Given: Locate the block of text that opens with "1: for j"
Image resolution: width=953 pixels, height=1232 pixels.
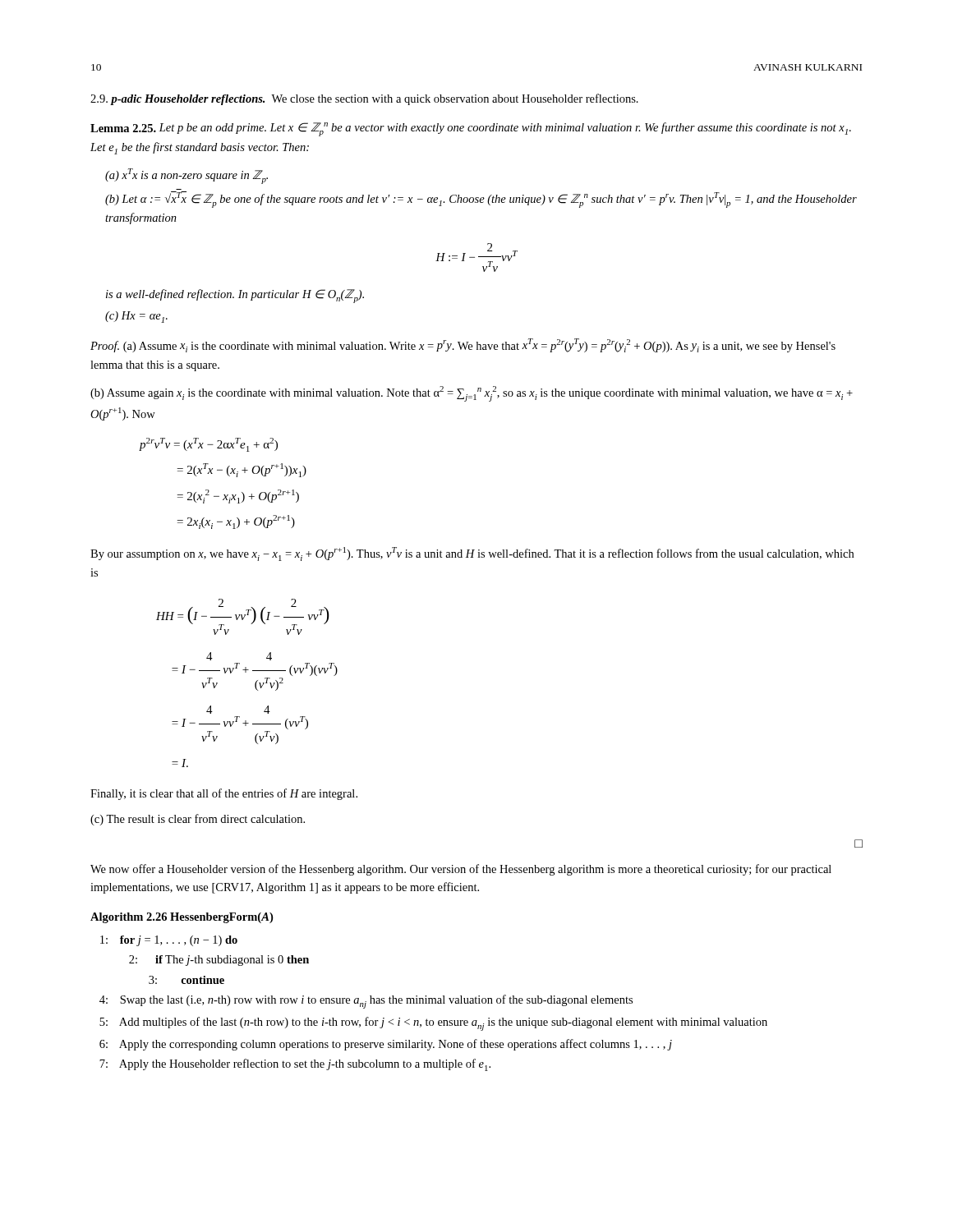Looking at the screenshot, I should coord(164,940).
